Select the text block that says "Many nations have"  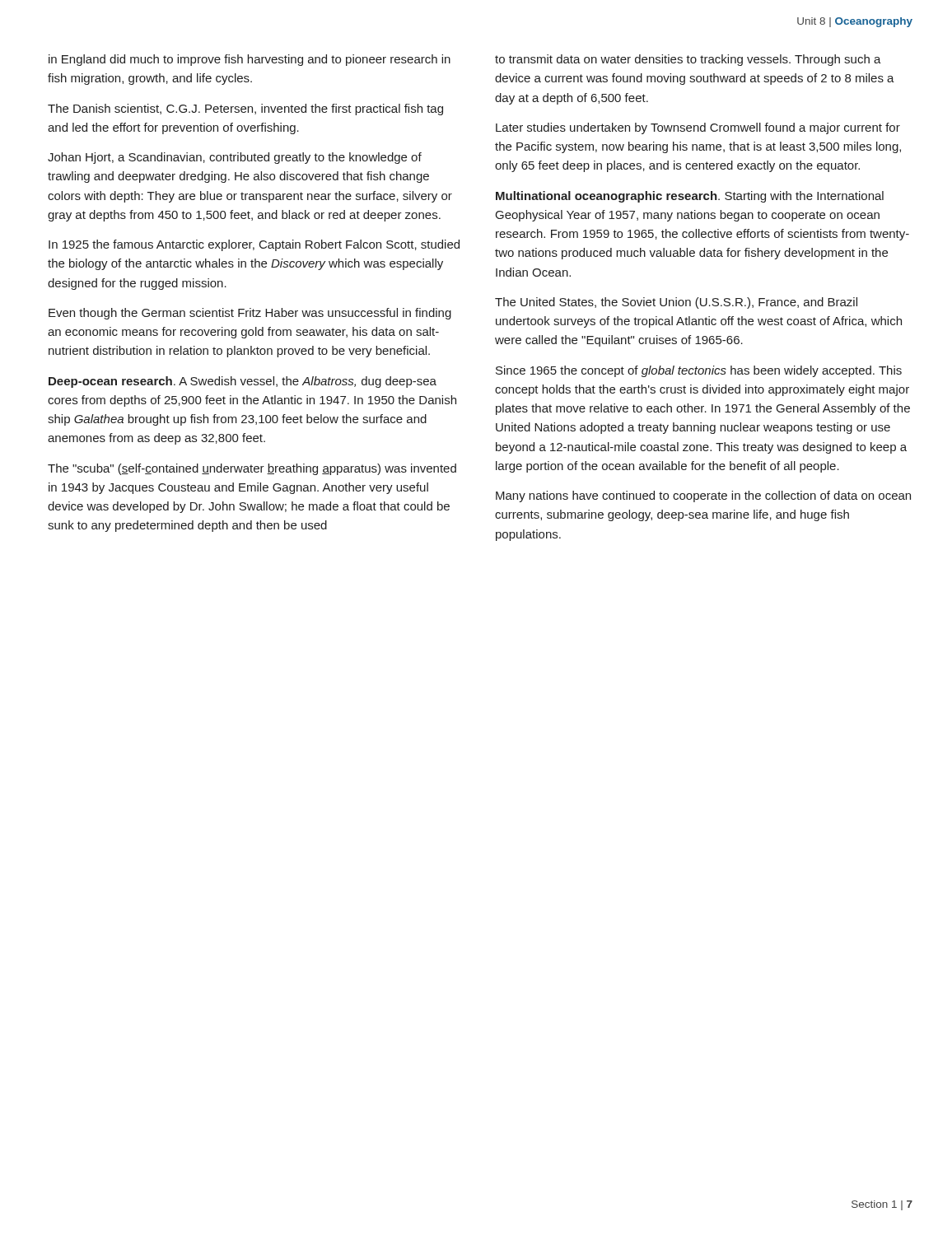[x=704, y=514]
